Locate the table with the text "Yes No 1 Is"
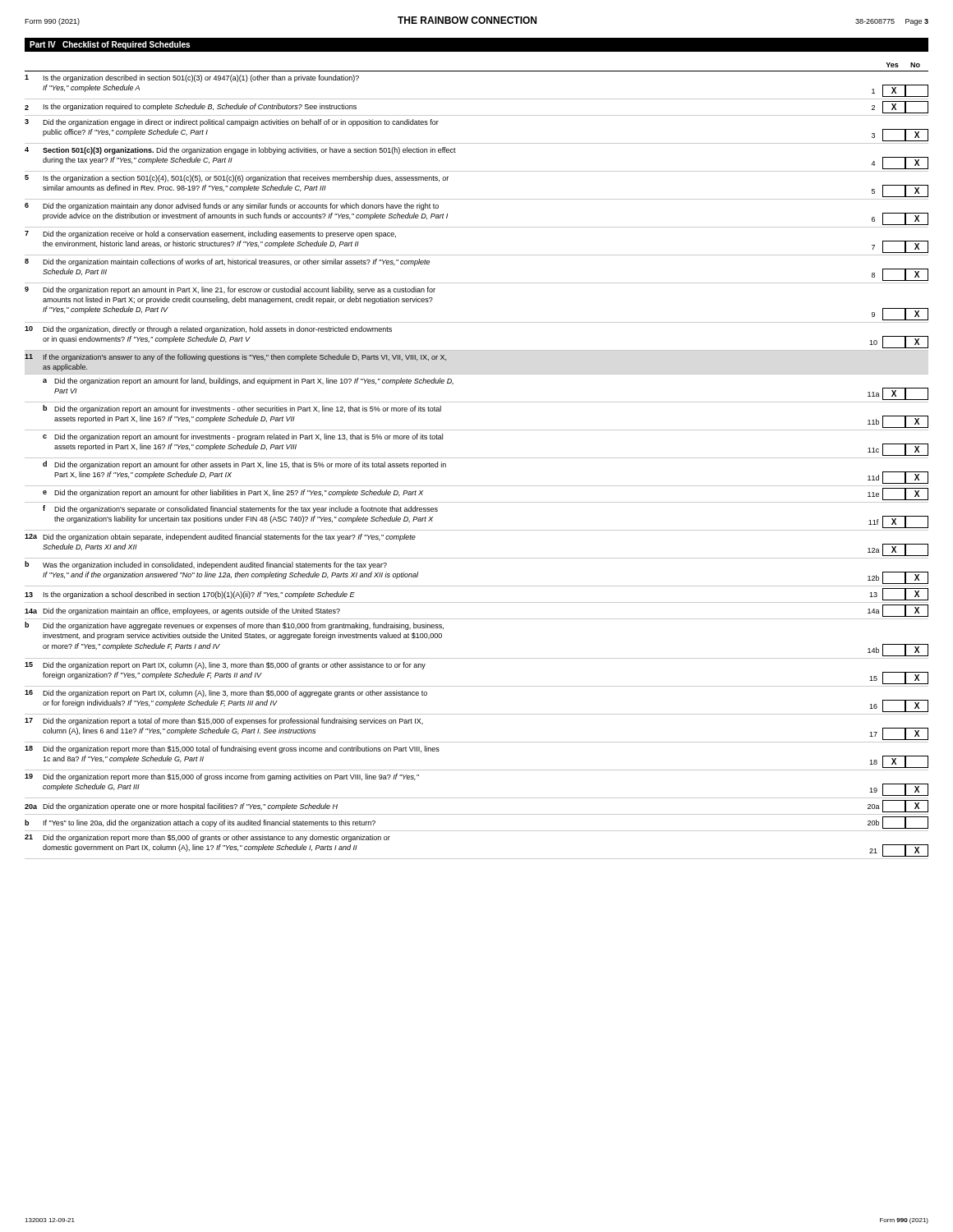The height and width of the screenshot is (1232, 953). pos(476,631)
